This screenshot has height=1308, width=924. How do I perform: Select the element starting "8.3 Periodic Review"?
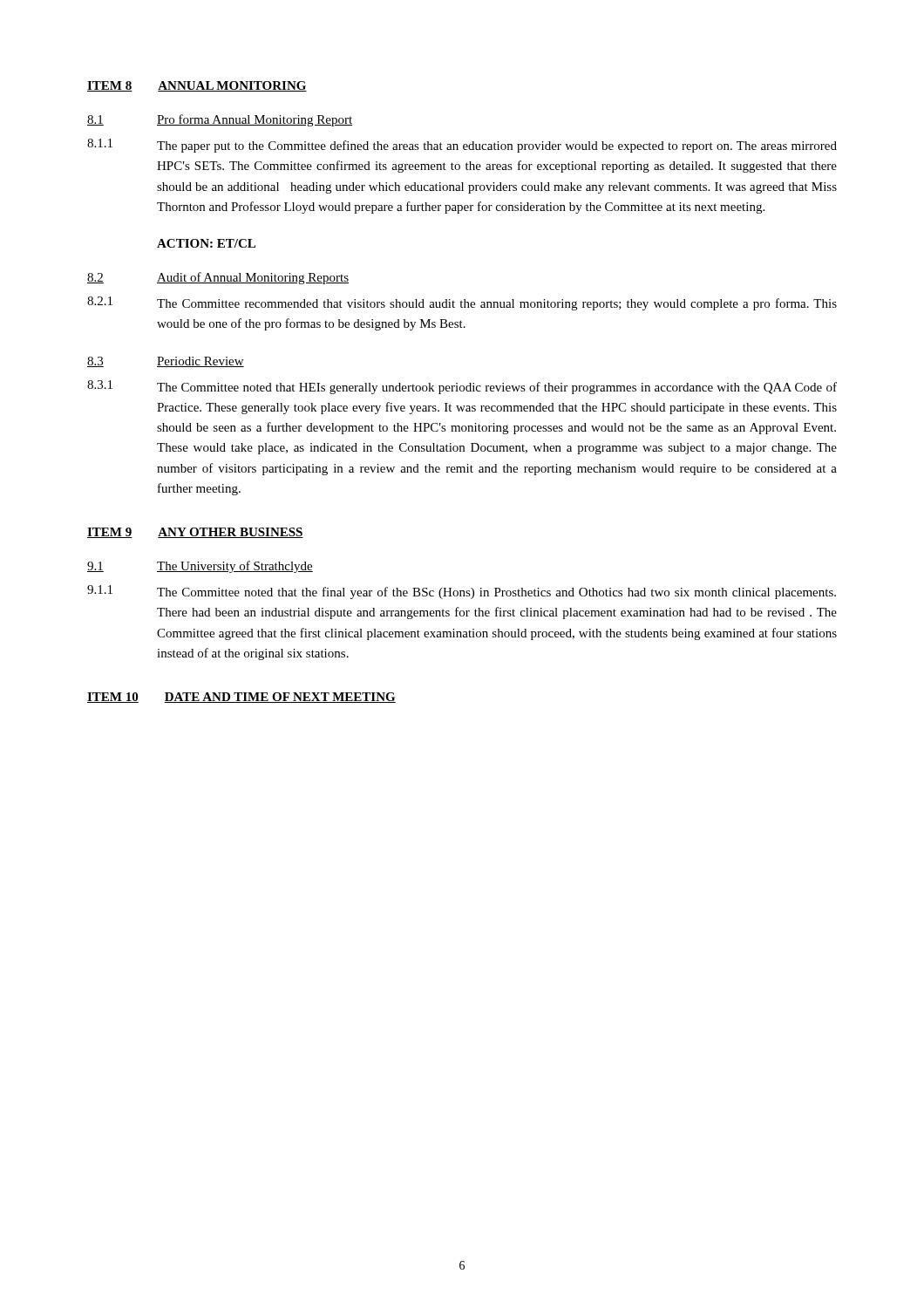(165, 361)
